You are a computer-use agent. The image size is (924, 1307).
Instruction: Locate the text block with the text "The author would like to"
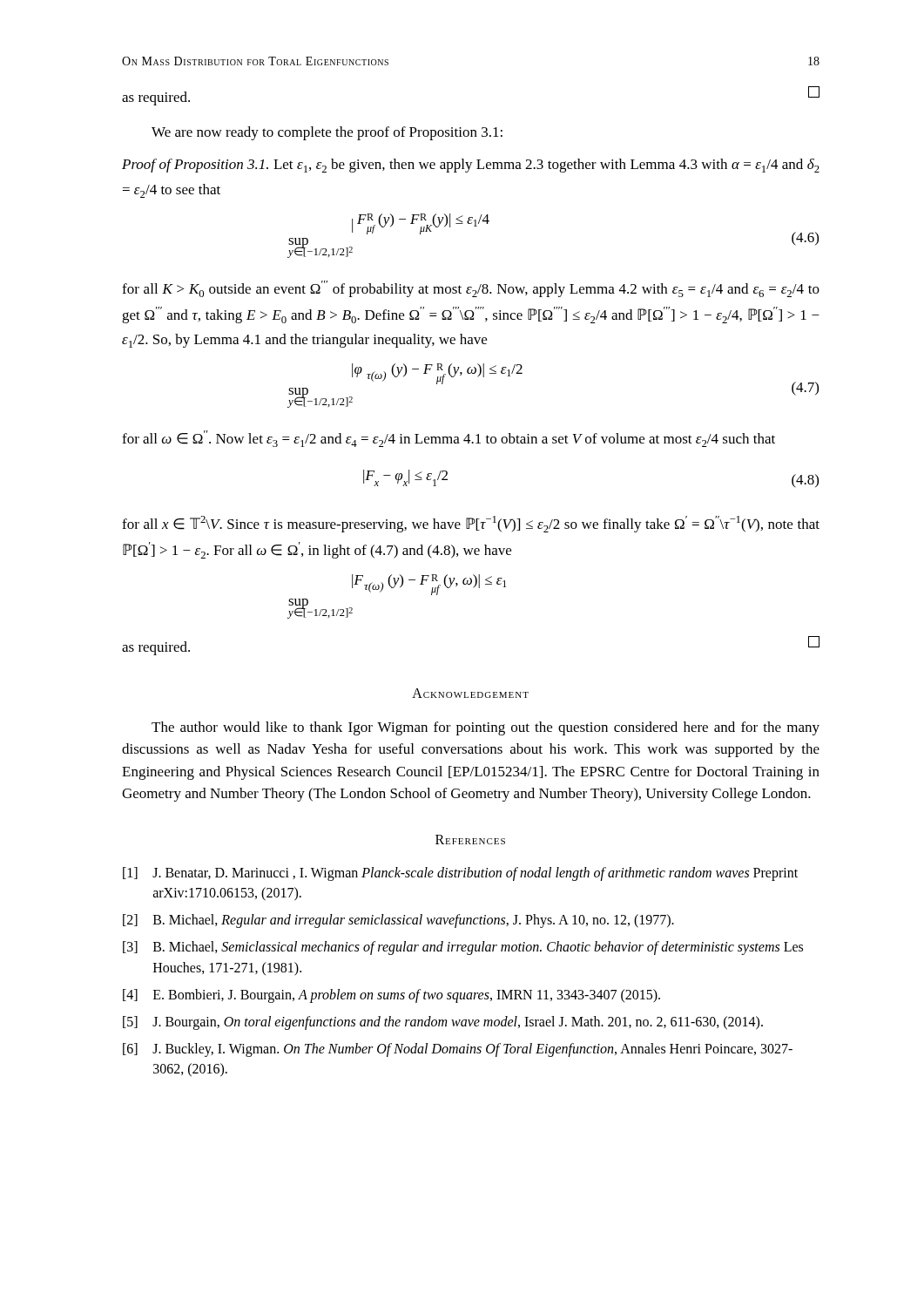471,761
